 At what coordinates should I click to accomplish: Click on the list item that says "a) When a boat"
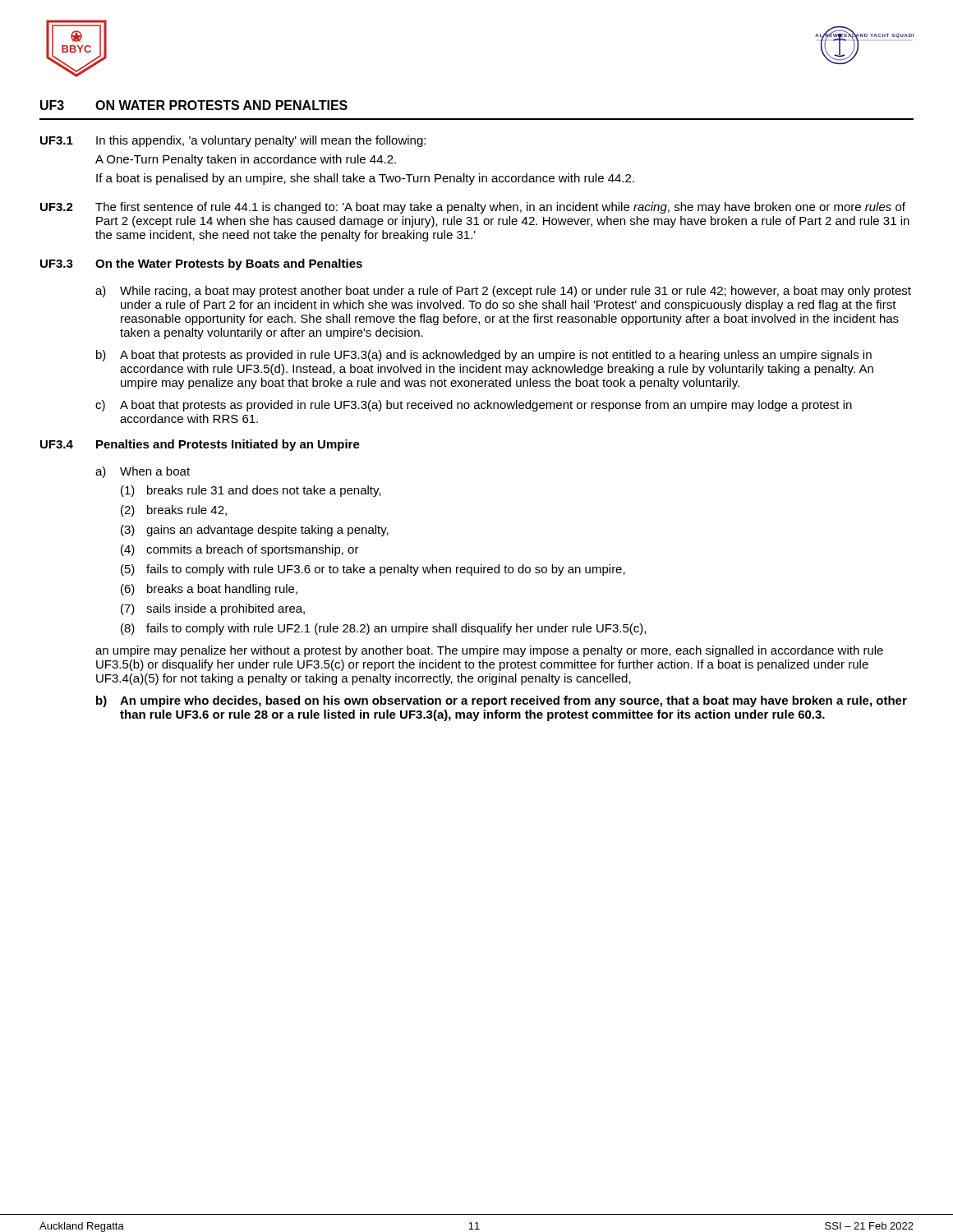(x=143, y=471)
